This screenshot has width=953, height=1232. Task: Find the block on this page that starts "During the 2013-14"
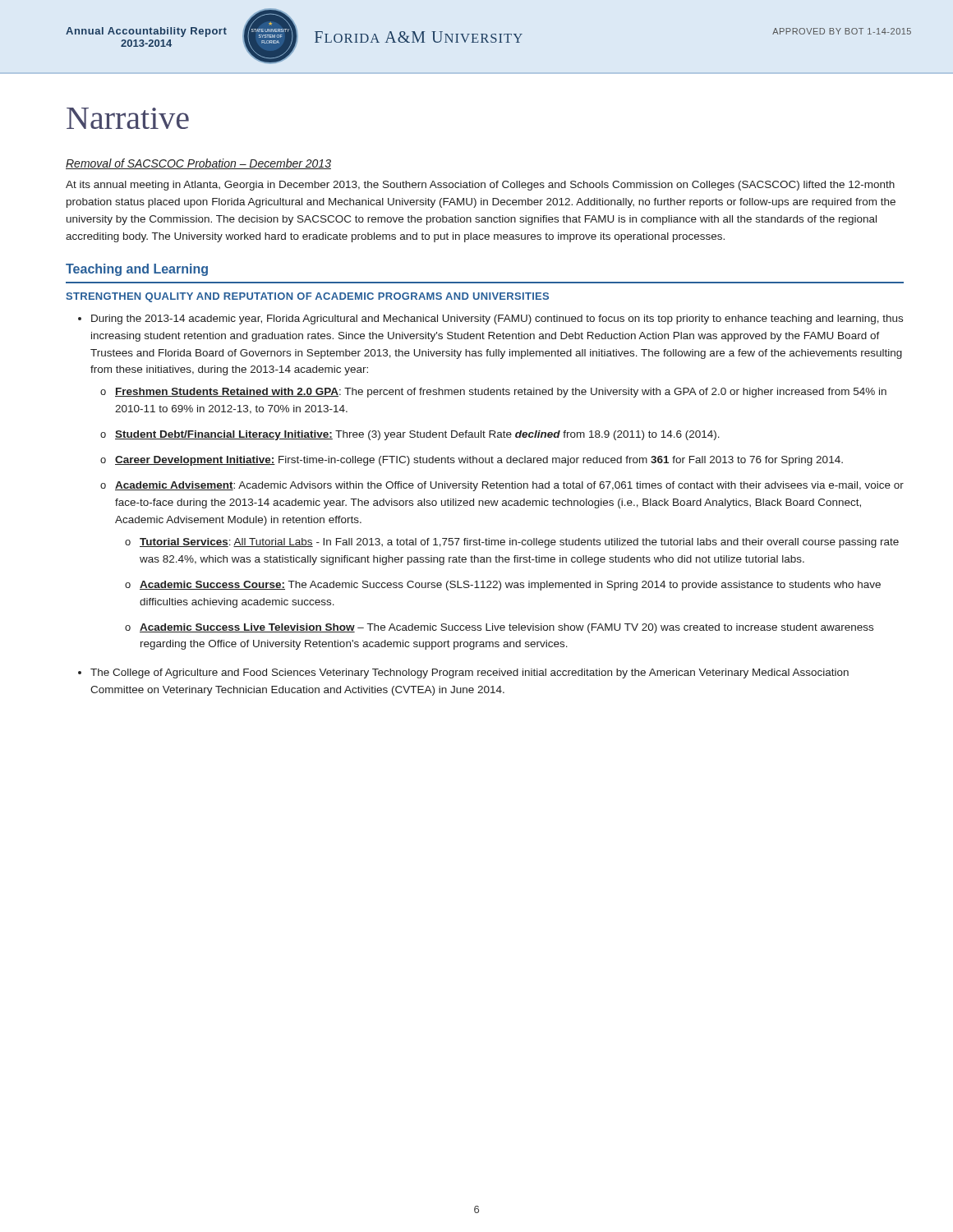497,483
